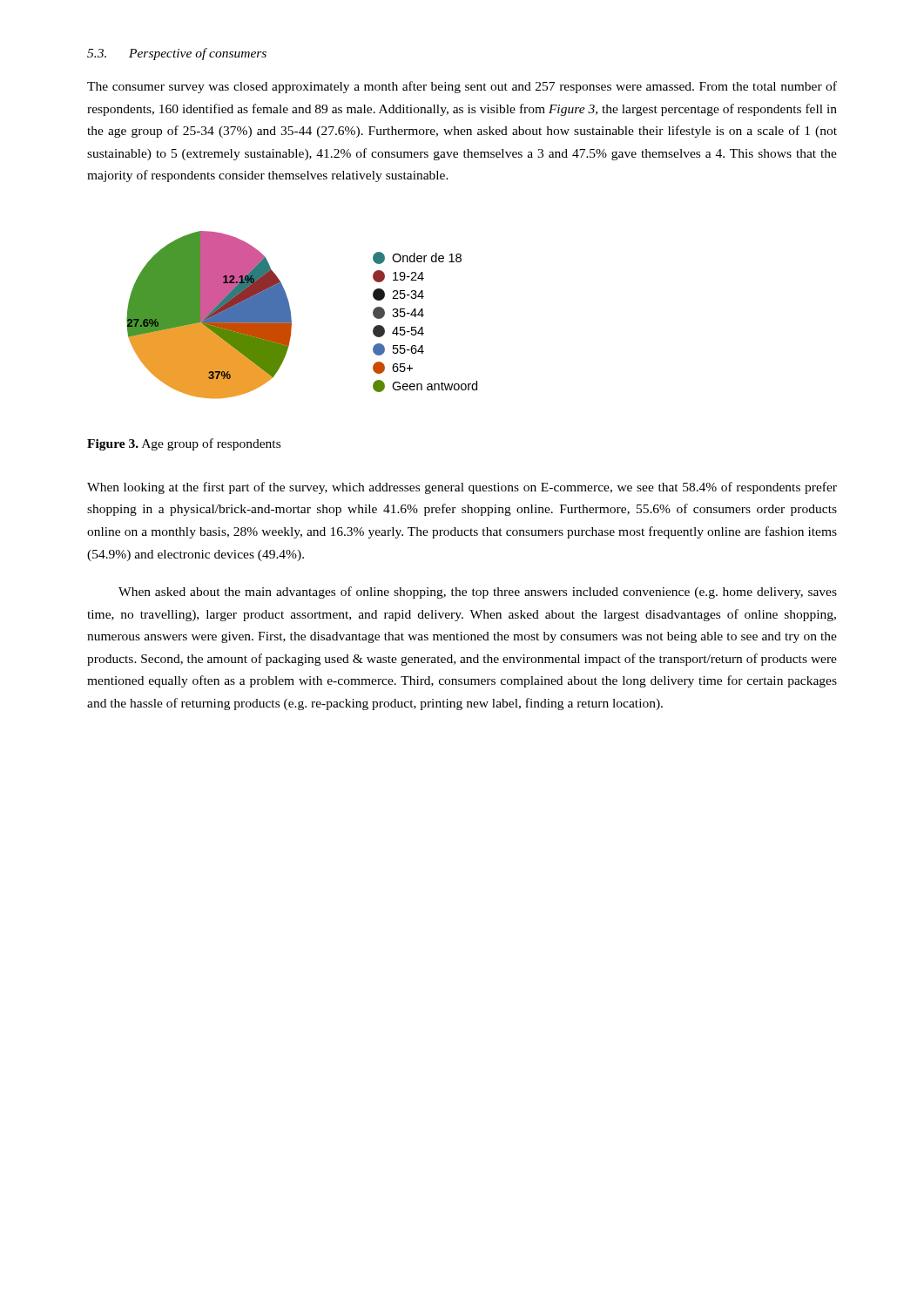This screenshot has width=924, height=1307.
Task: Locate the block of text that opens with "When asked about the"
Action: [x=462, y=647]
